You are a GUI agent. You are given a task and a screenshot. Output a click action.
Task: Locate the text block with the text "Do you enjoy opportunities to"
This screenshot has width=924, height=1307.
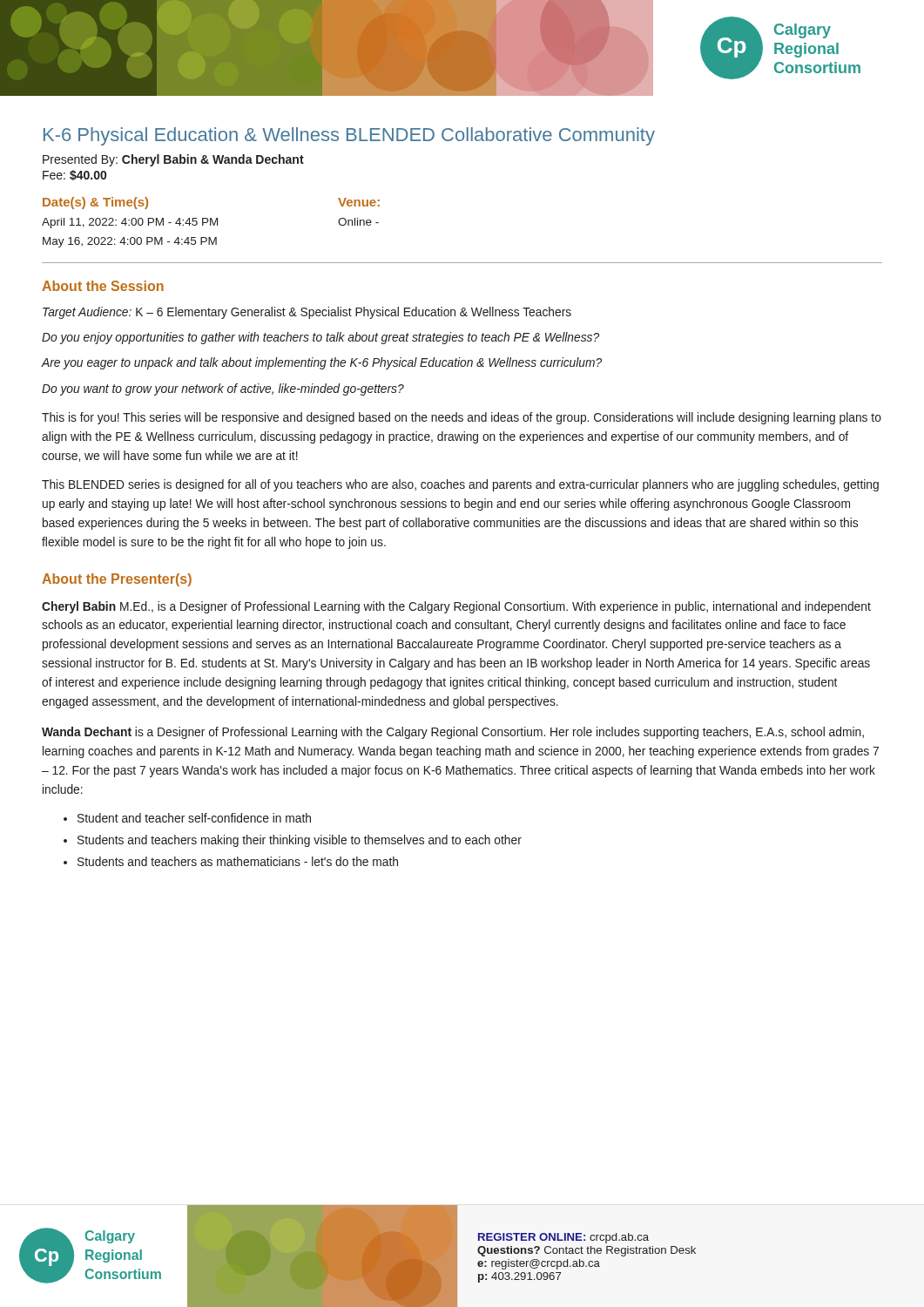click(321, 338)
